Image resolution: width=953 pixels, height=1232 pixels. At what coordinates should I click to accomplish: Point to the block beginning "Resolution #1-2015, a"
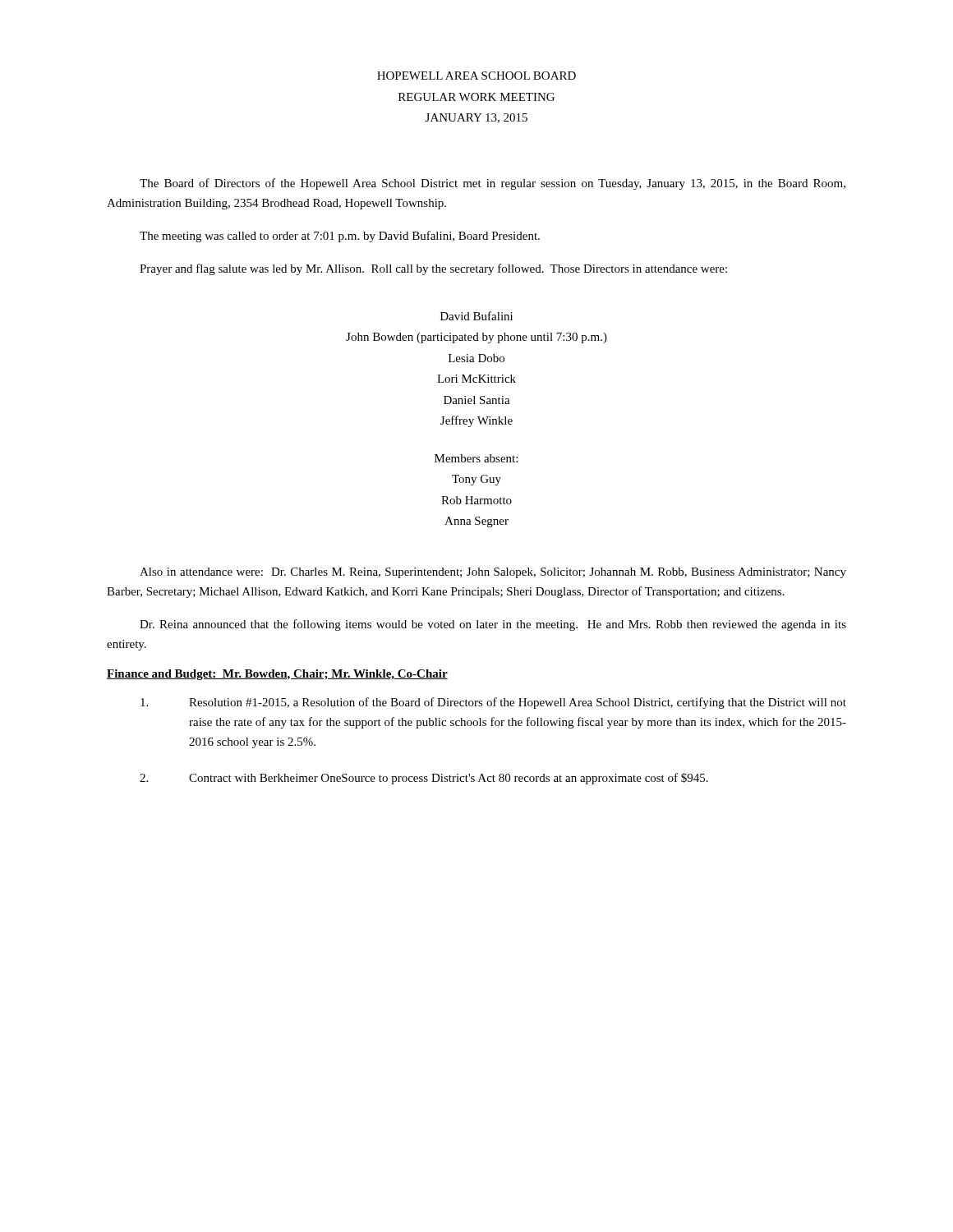[x=476, y=722]
